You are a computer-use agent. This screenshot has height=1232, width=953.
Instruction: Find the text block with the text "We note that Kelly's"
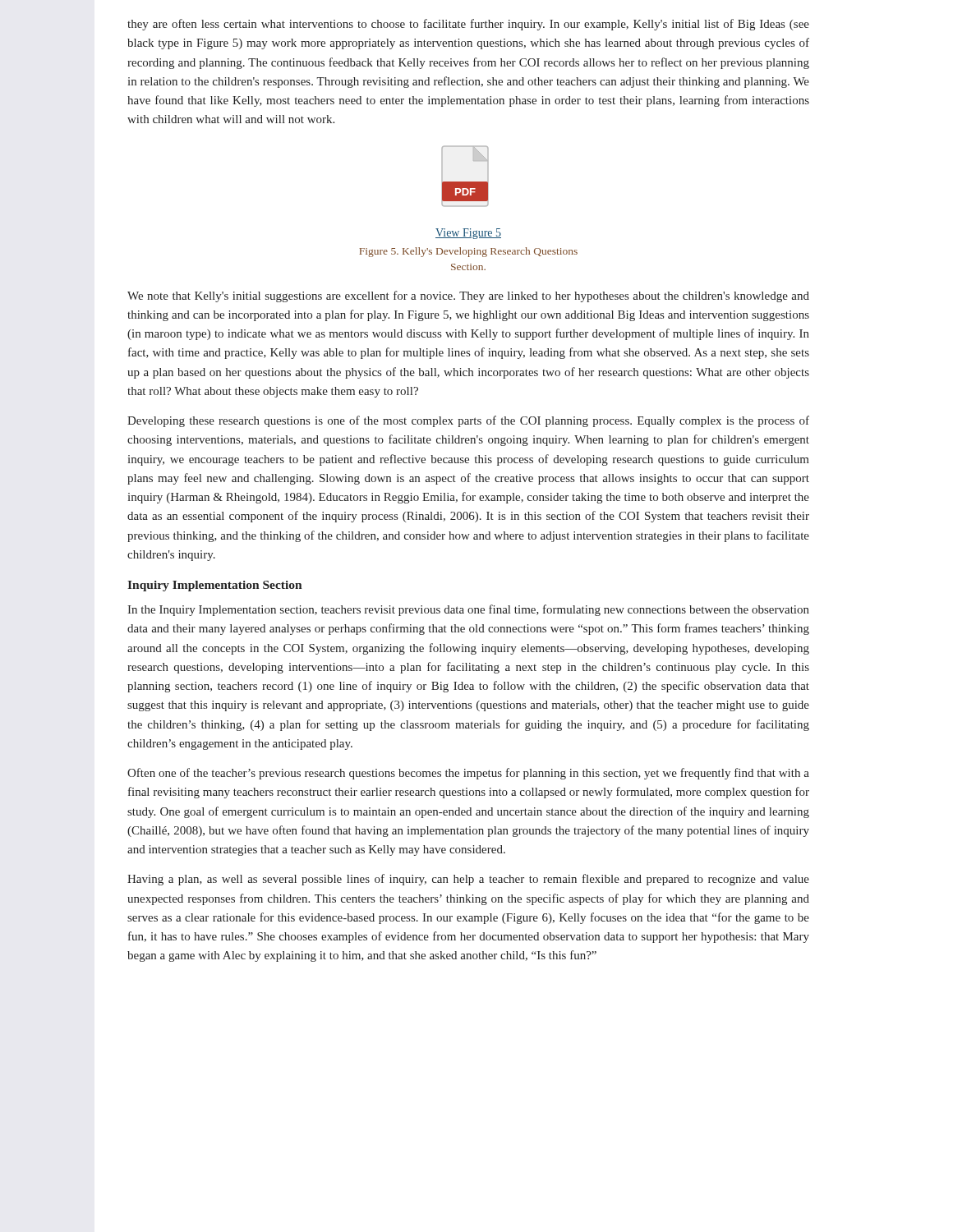(468, 343)
